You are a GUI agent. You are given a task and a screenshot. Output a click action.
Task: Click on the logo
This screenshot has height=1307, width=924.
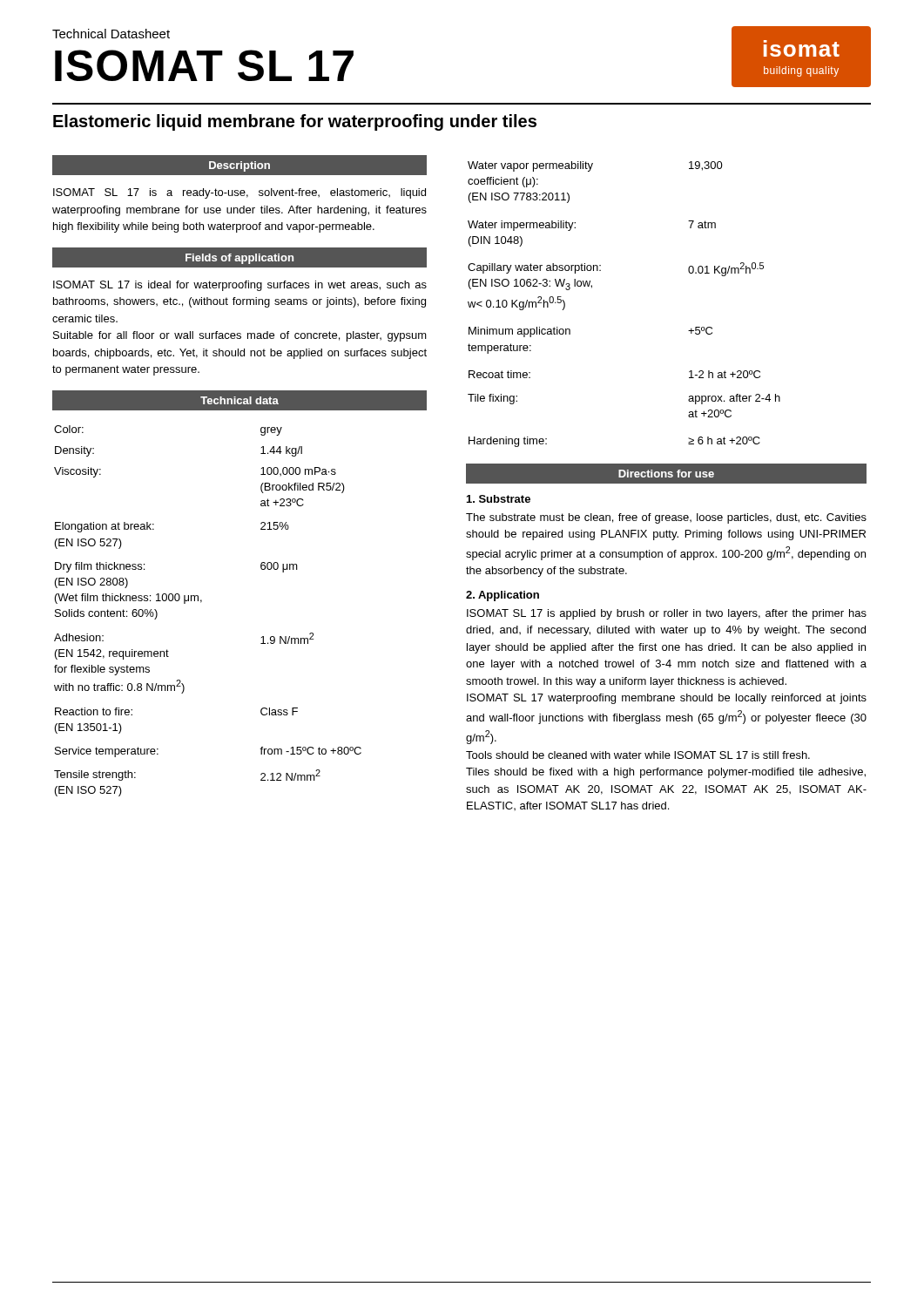[801, 58]
